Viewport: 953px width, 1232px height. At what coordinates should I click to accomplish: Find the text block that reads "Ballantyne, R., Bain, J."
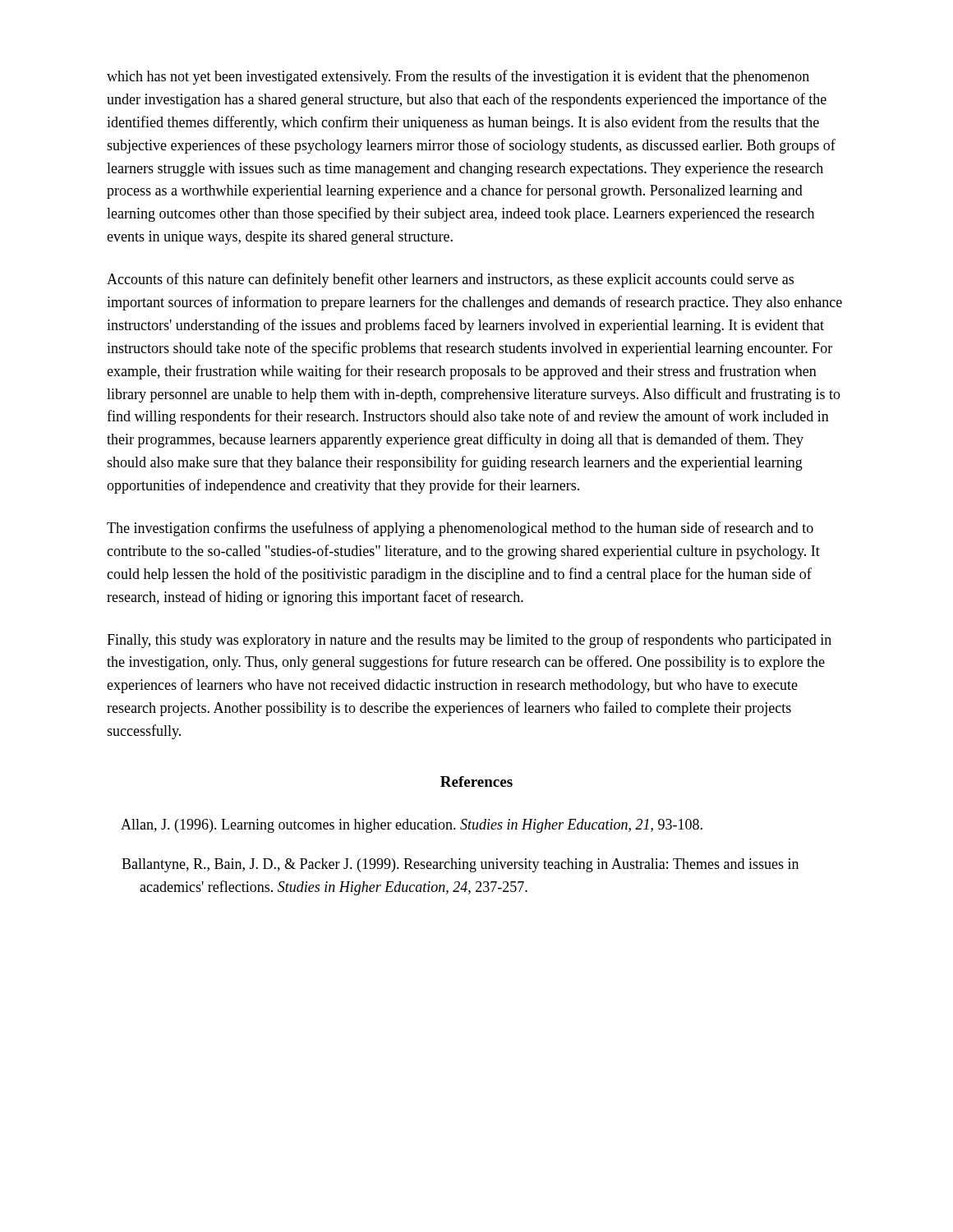coord(453,875)
